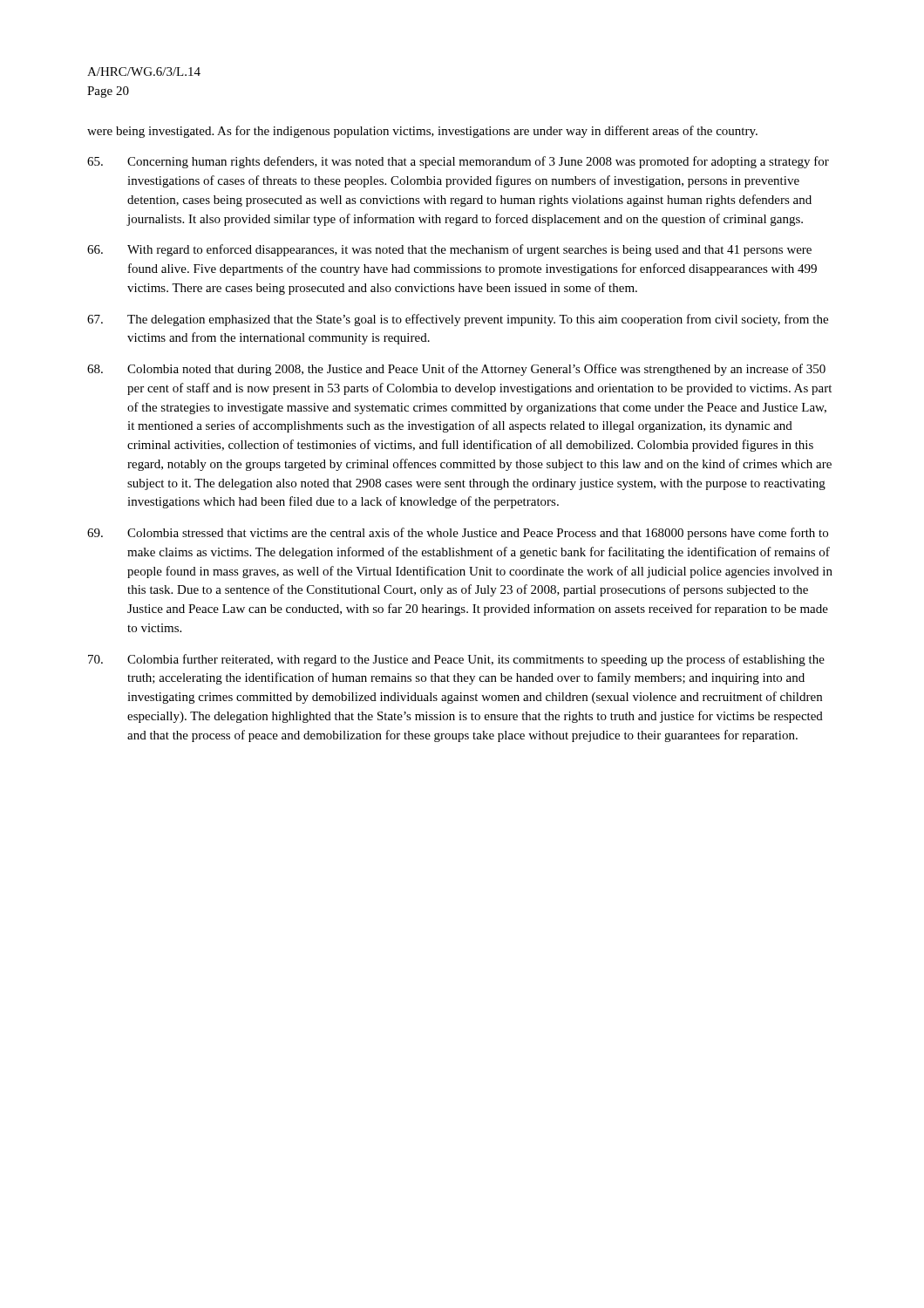The height and width of the screenshot is (1308, 924).
Task: Point to the block beginning "The delegation emphasized that the State’s"
Action: click(x=462, y=329)
